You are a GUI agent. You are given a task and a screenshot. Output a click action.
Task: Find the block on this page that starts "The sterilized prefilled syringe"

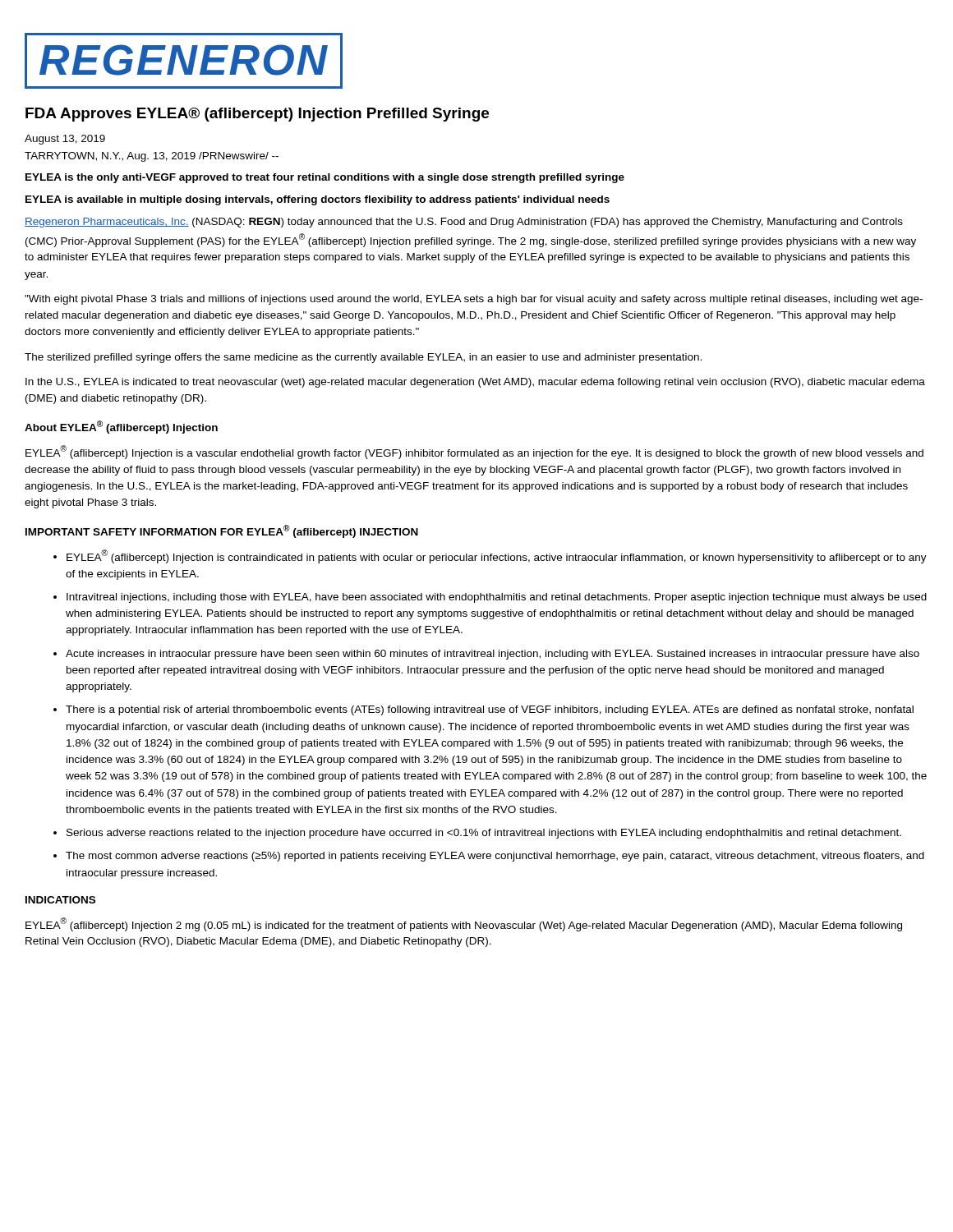click(364, 357)
